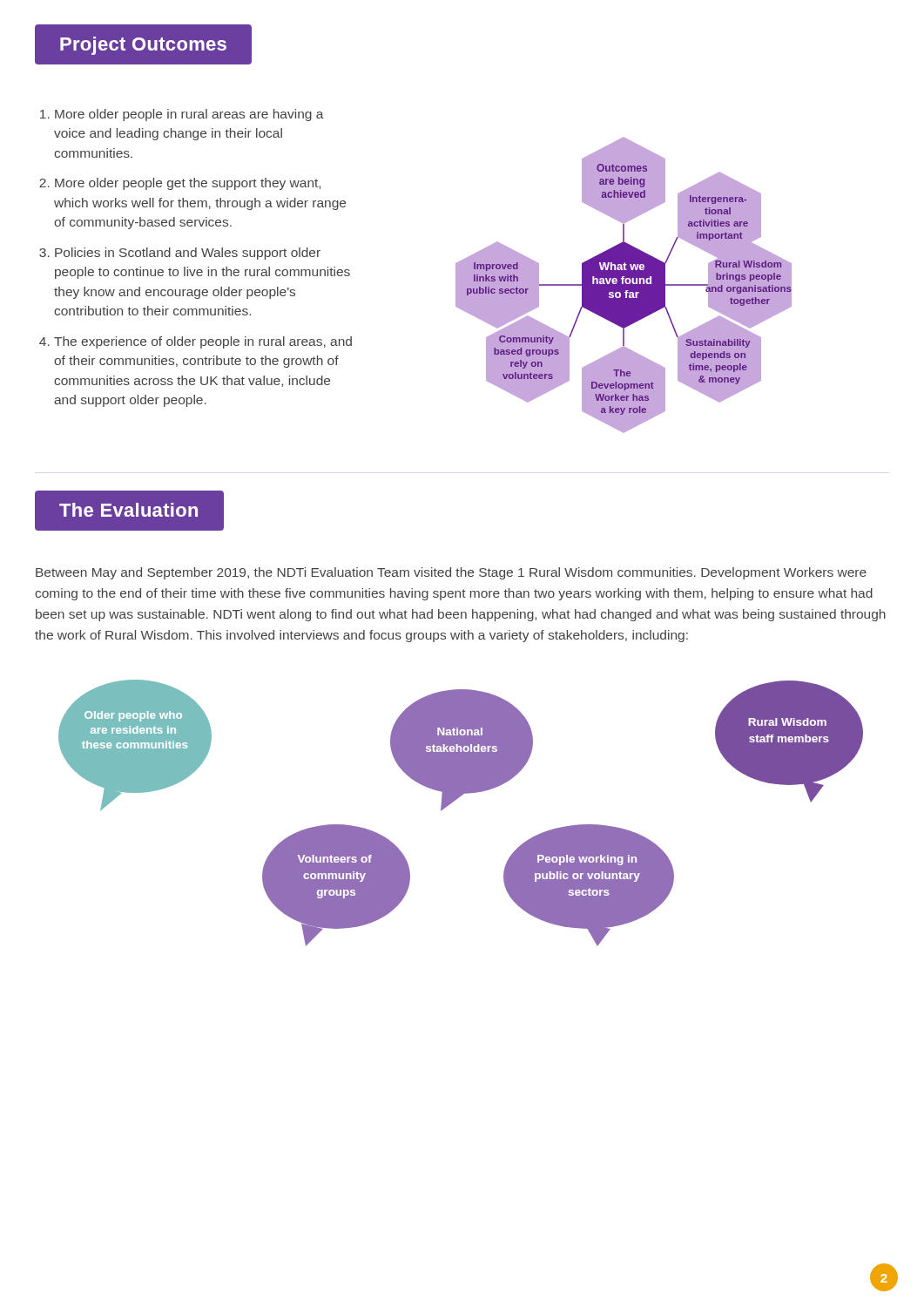Select the element starting "More older people get"
The image size is (924, 1307).
200,203
